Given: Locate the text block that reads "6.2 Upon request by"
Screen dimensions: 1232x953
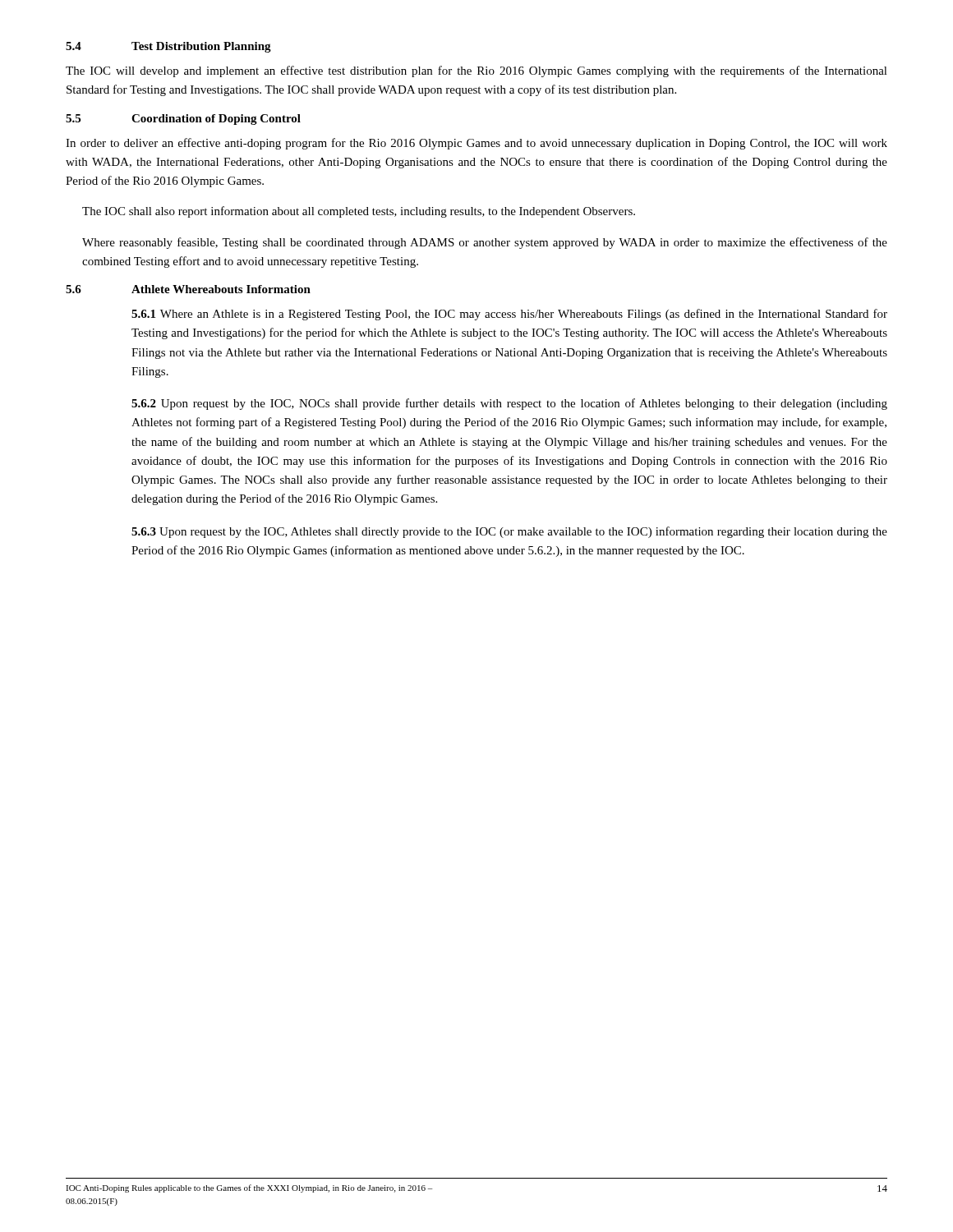Looking at the screenshot, I should pyautogui.click(x=509, y=451).
